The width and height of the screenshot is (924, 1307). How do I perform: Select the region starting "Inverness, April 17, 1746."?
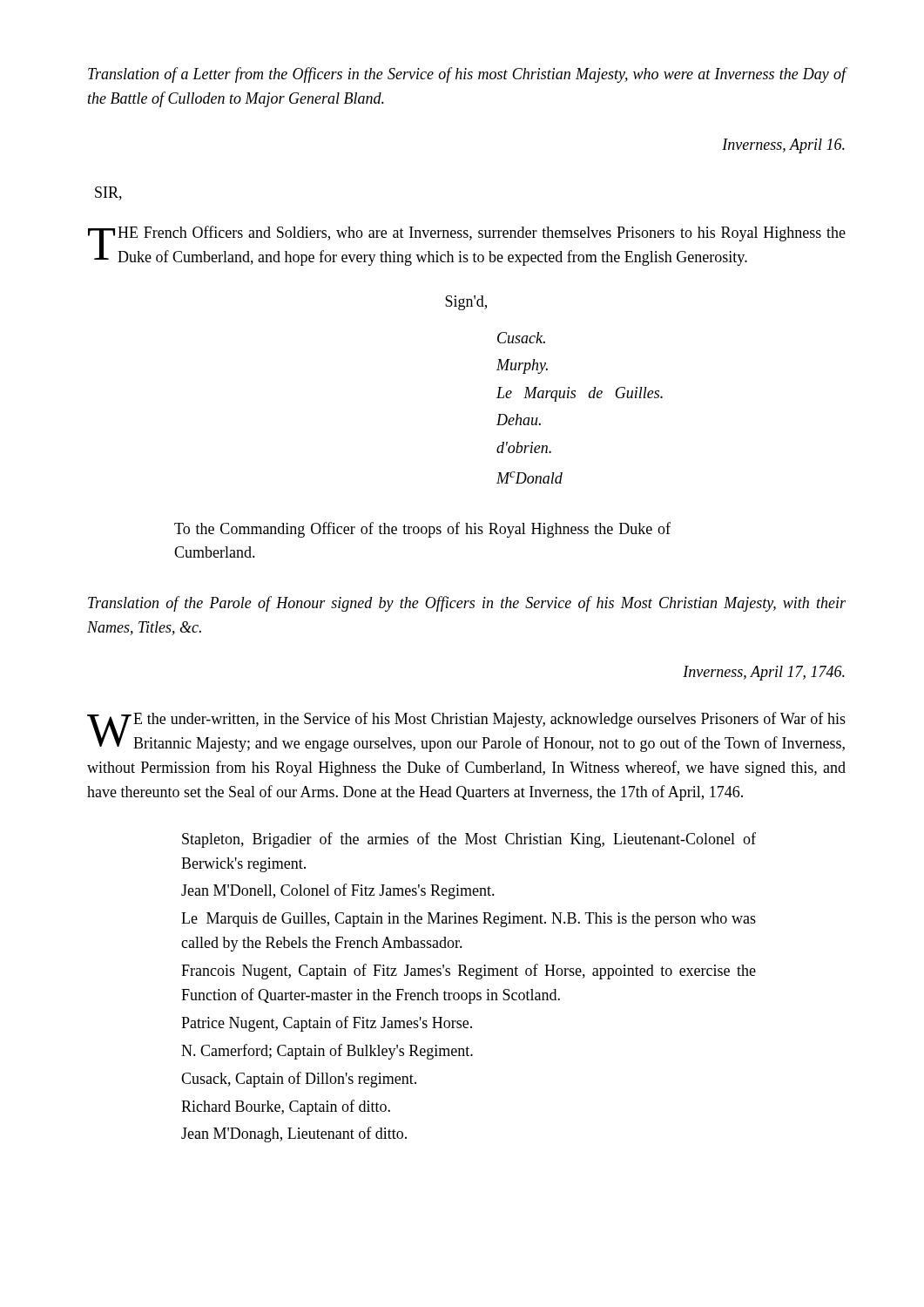point(764,672)
